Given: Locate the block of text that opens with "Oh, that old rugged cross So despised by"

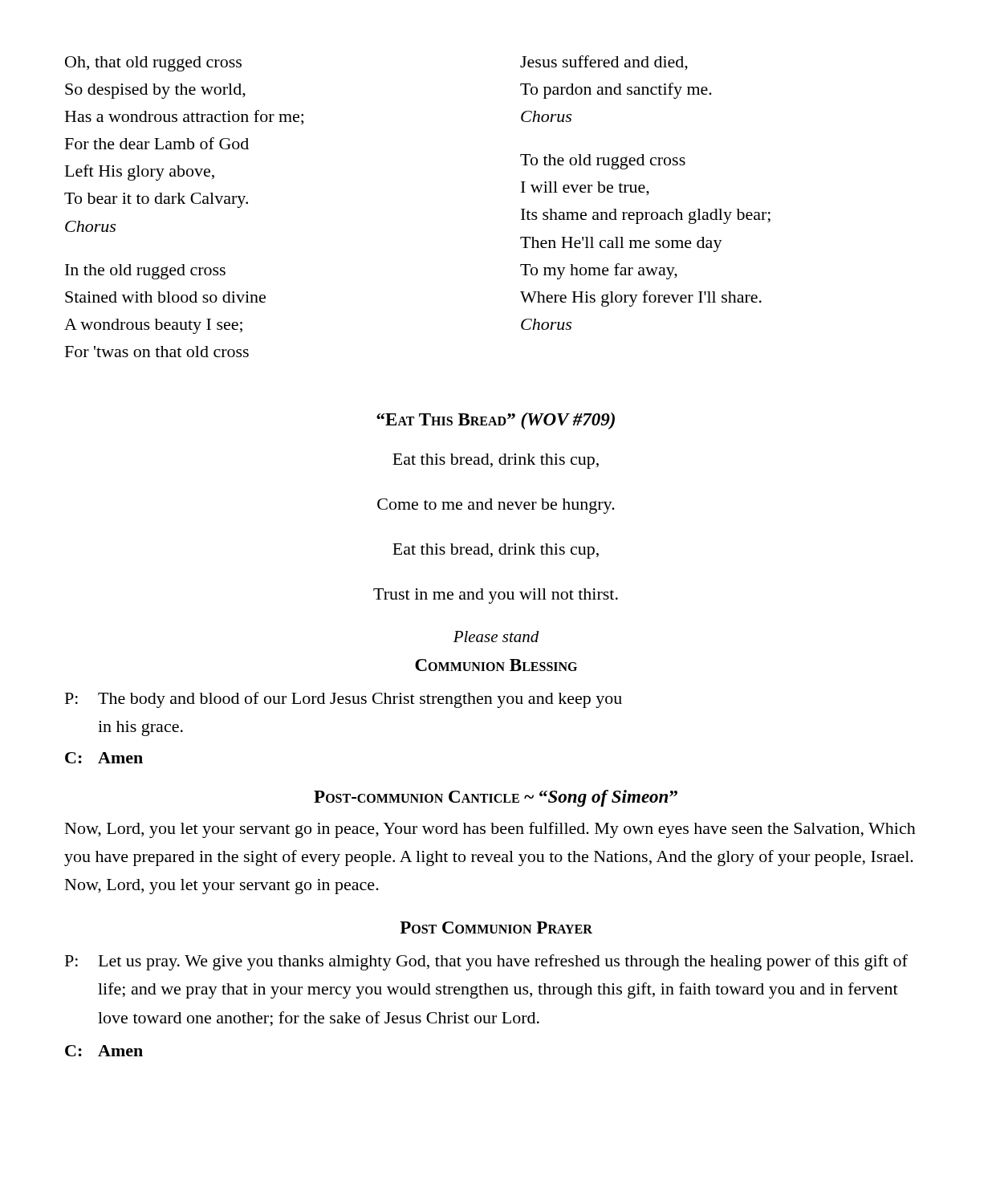Looking at the screenshot, I should (153, 64).
